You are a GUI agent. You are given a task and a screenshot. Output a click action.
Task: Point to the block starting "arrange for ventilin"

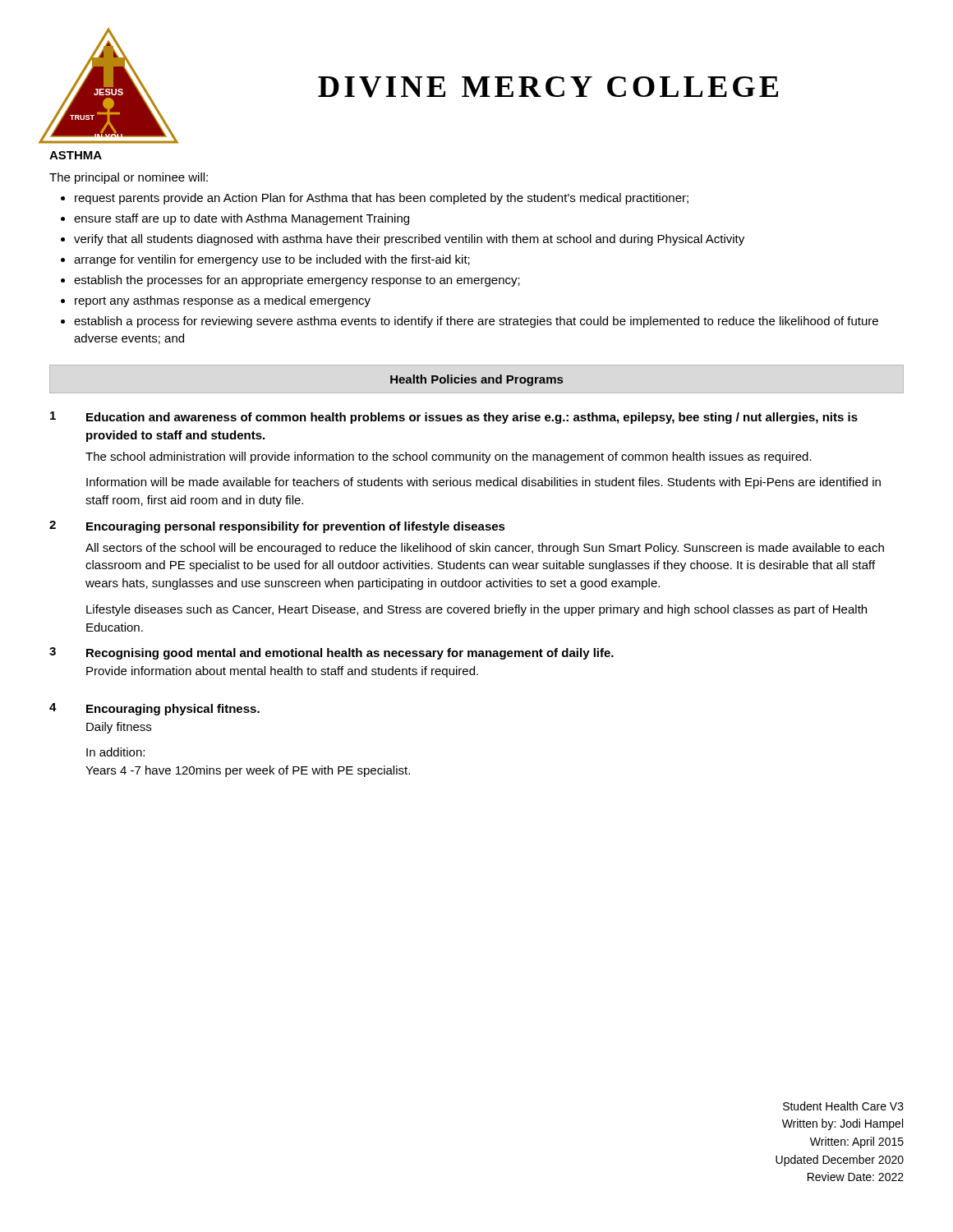coord(272,259)
